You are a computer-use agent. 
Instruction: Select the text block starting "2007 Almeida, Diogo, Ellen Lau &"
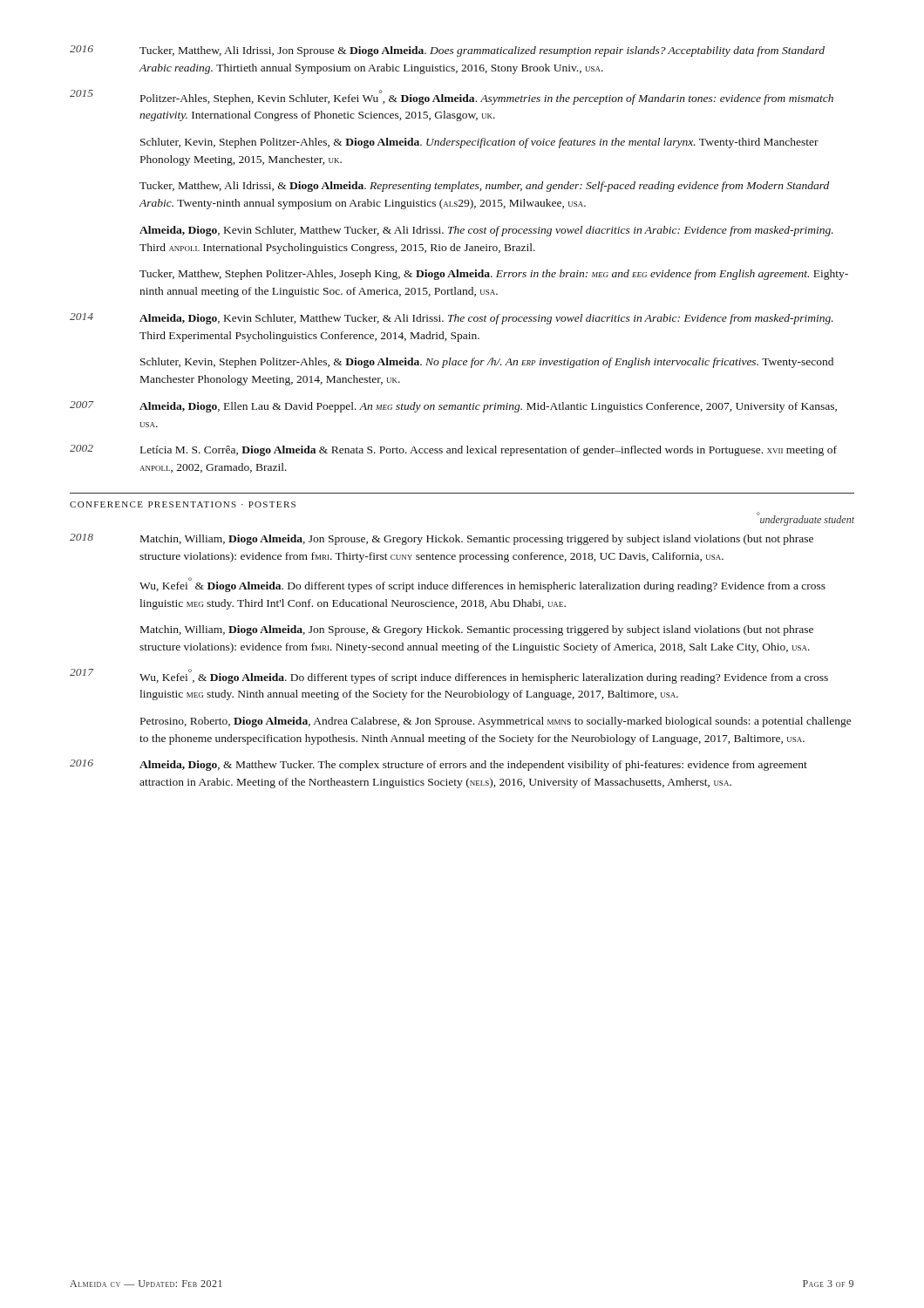pos(462,415)
